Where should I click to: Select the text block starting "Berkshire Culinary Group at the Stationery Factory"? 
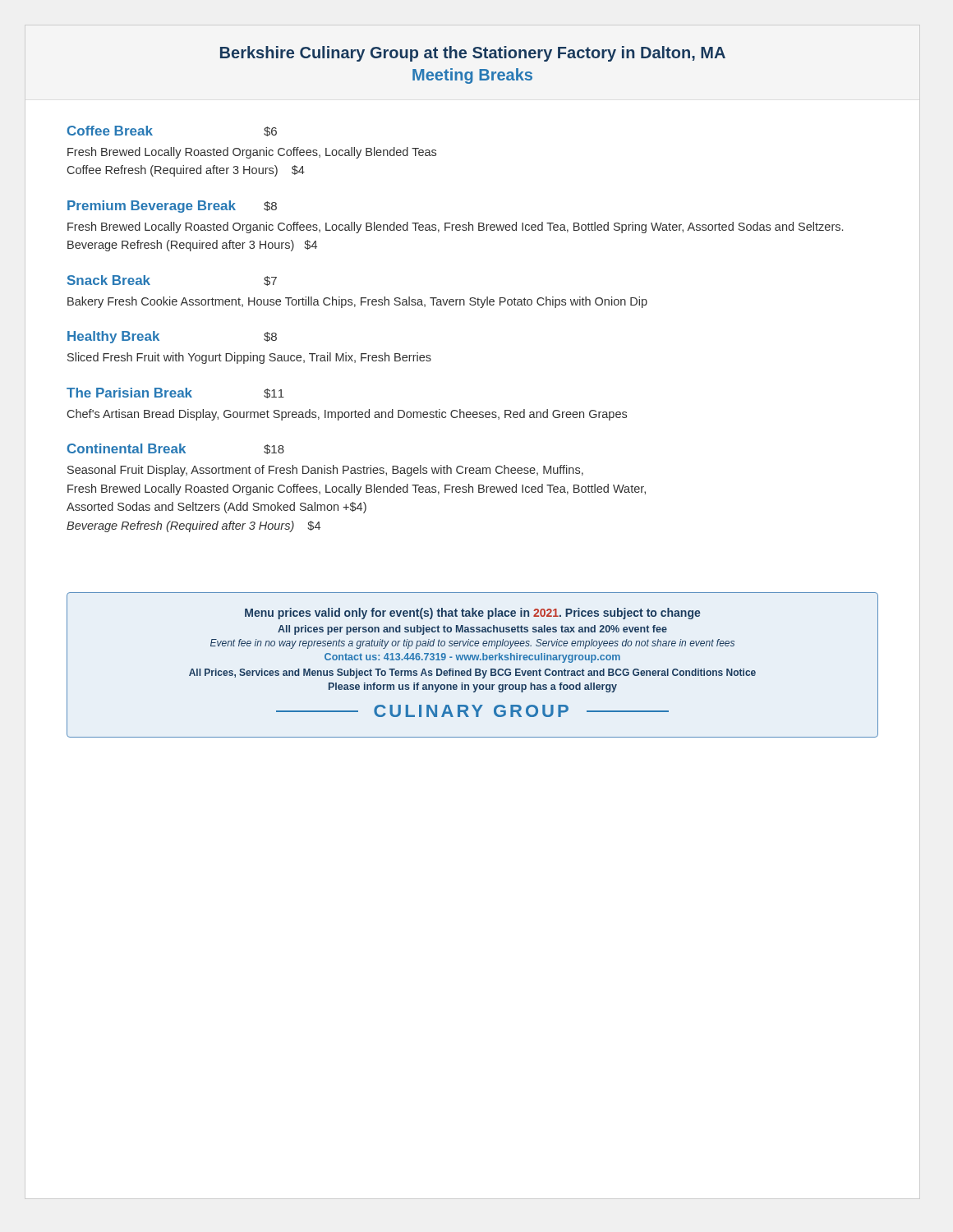(x=472, y=64)
